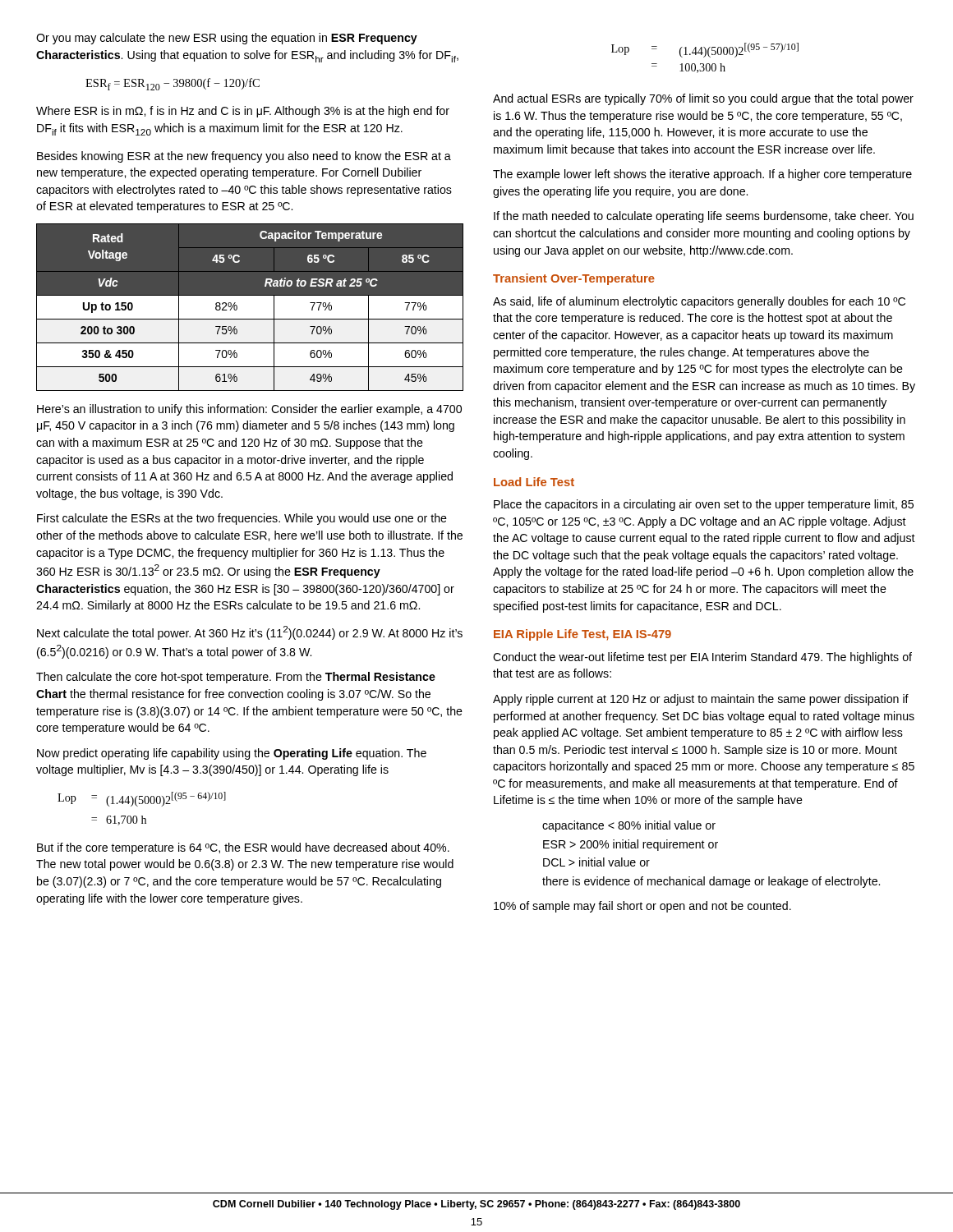The image size is (953, 1232).
Task: Click on the table containing "Capacitor Temperature"
Action: tap(250, 307)
